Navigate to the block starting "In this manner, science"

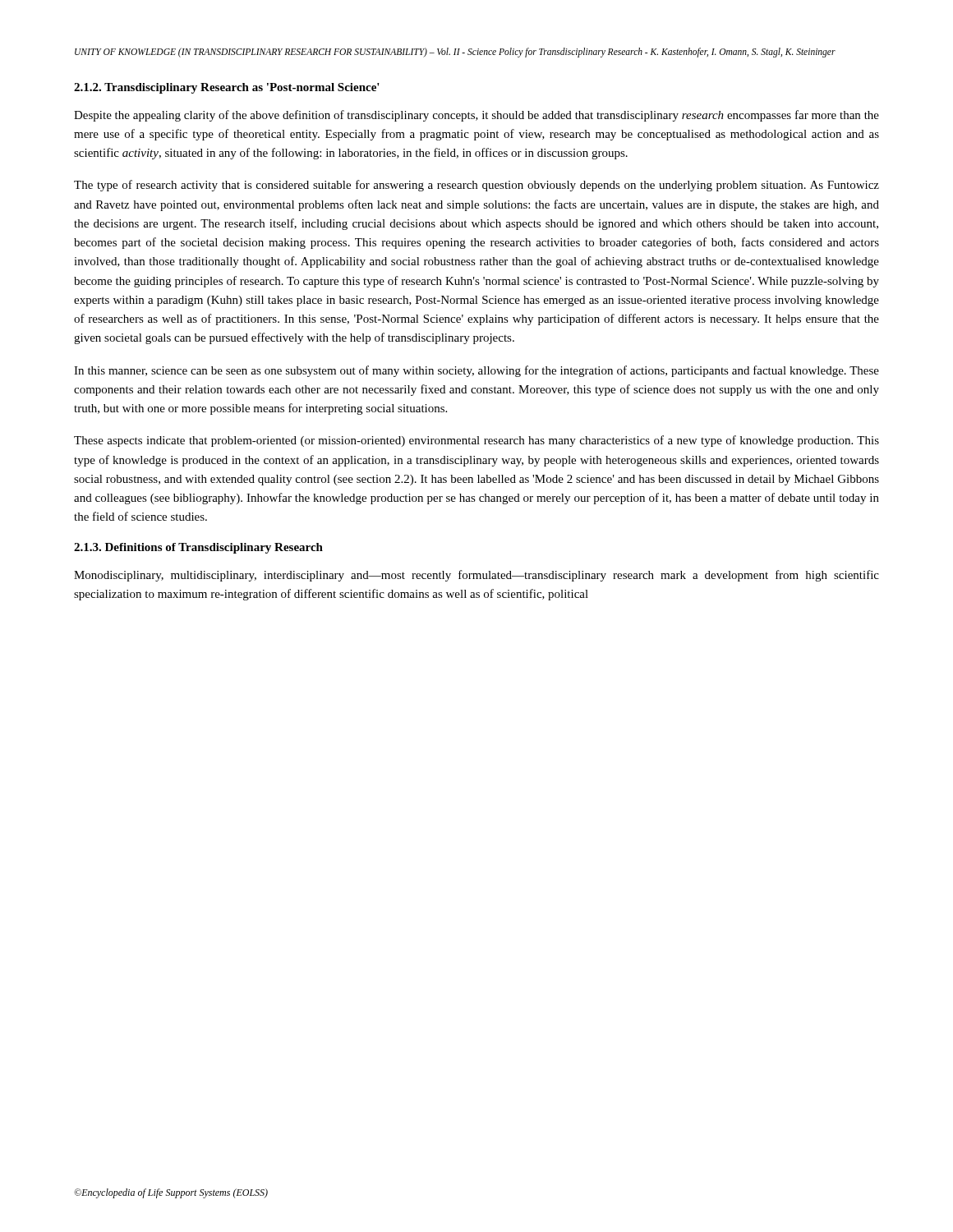[476, 389]
